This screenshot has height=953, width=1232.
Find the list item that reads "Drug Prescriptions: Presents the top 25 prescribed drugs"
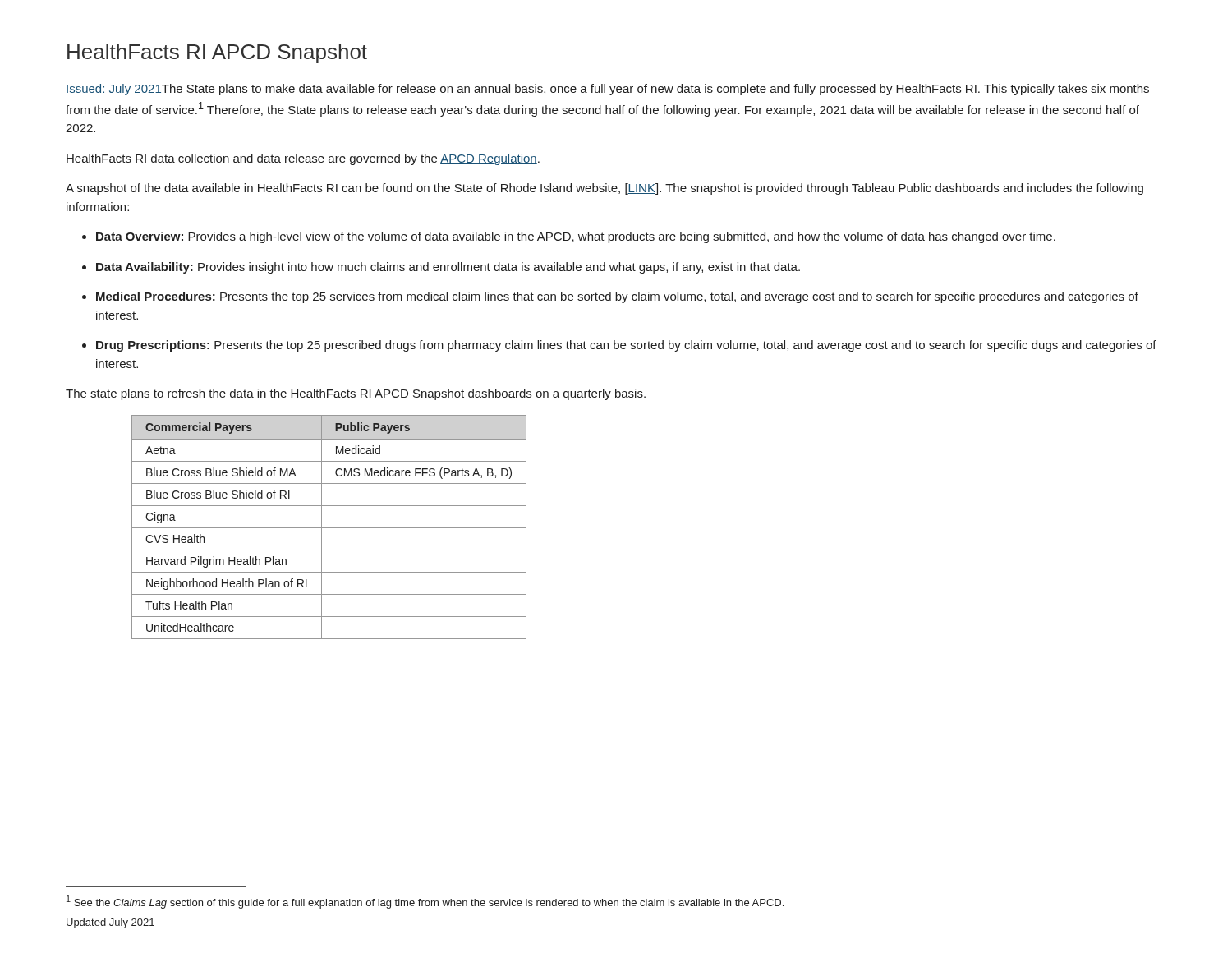click(x=616, y=355)
